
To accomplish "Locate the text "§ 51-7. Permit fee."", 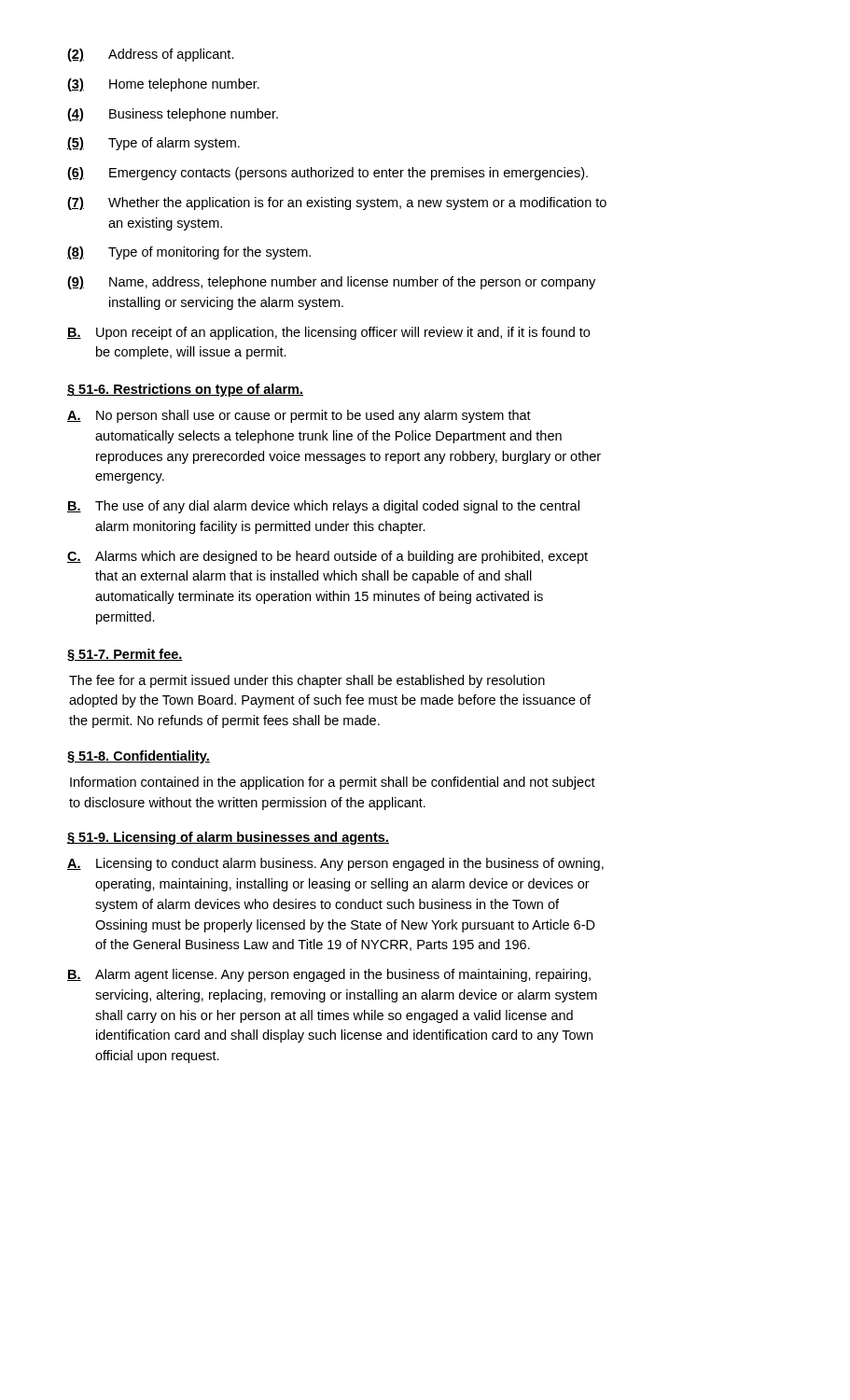I will tap(125, 654).
